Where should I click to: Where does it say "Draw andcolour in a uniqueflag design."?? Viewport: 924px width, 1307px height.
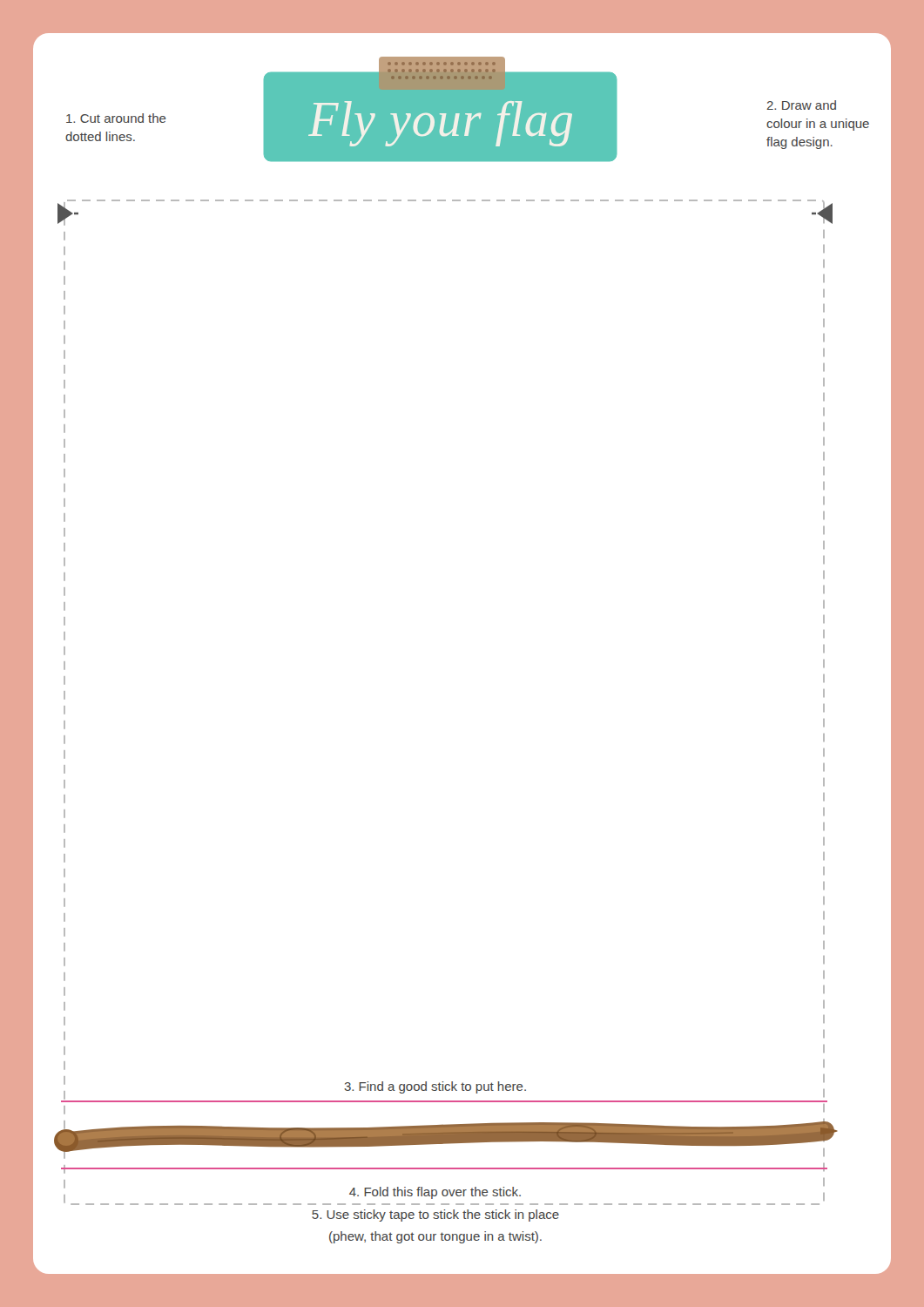(818, 123)
